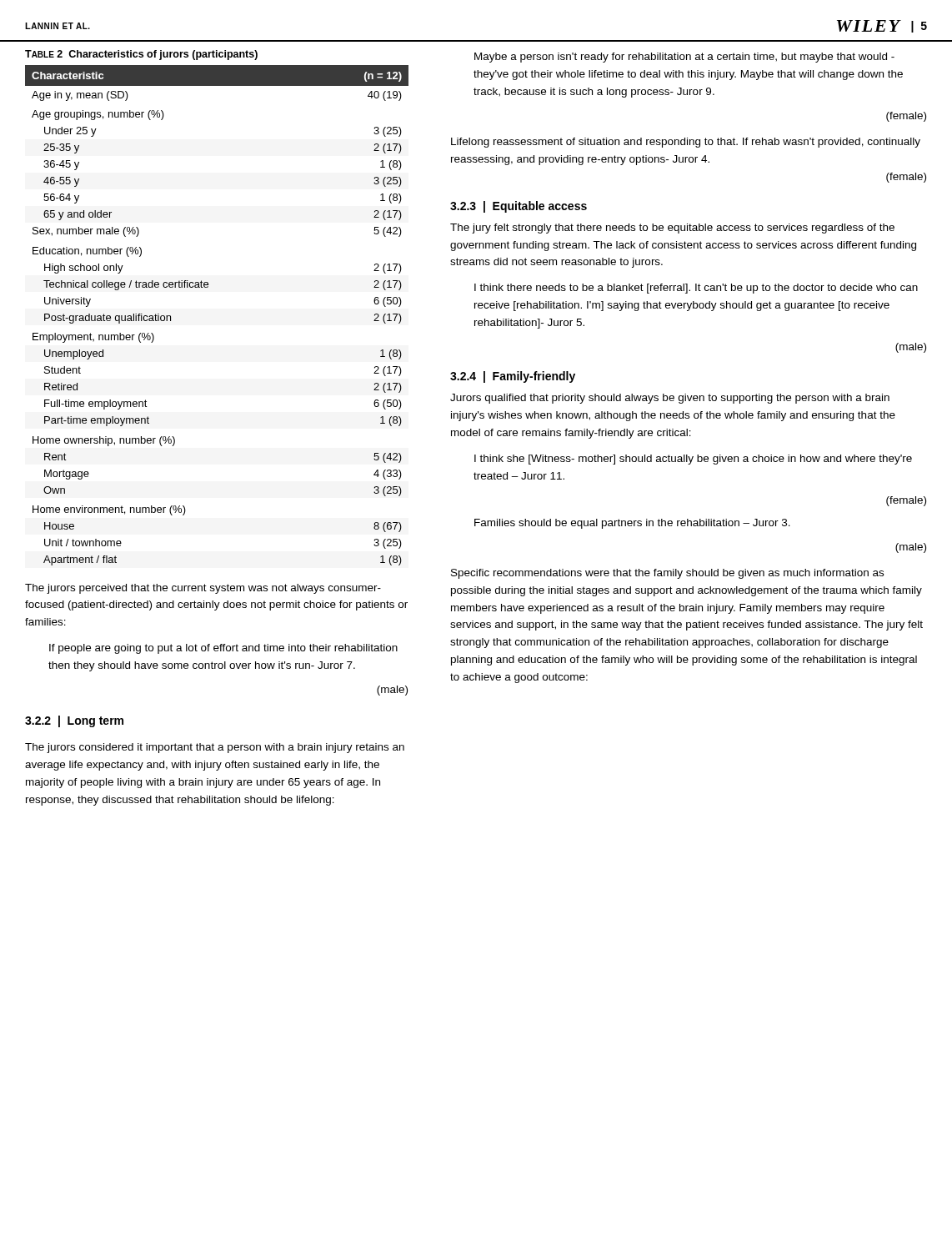Find the text starting "Jurors qualified that priority should always"
952x1251 pixels.
point(673,415)
